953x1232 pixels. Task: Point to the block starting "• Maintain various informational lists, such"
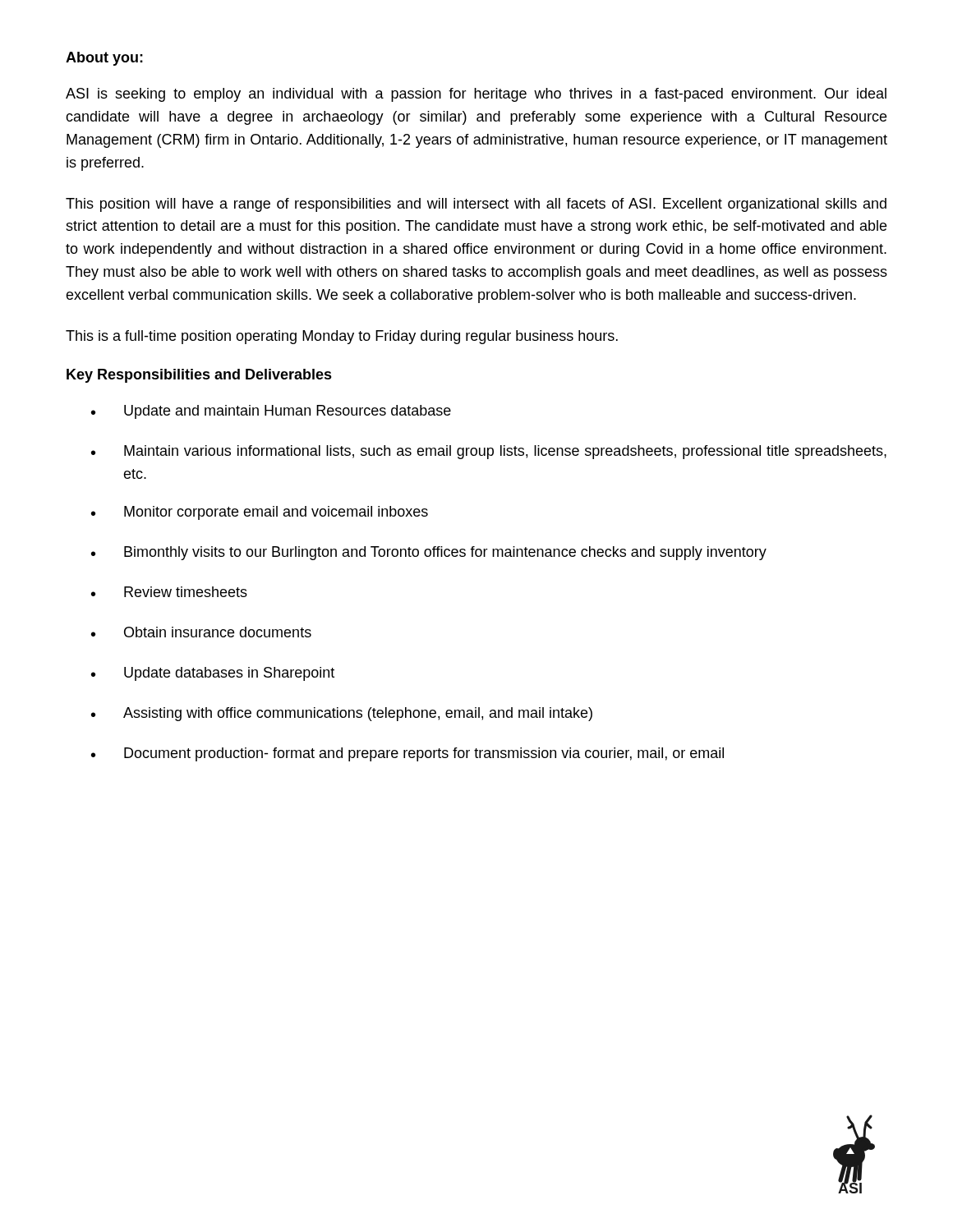coord(489,463)
